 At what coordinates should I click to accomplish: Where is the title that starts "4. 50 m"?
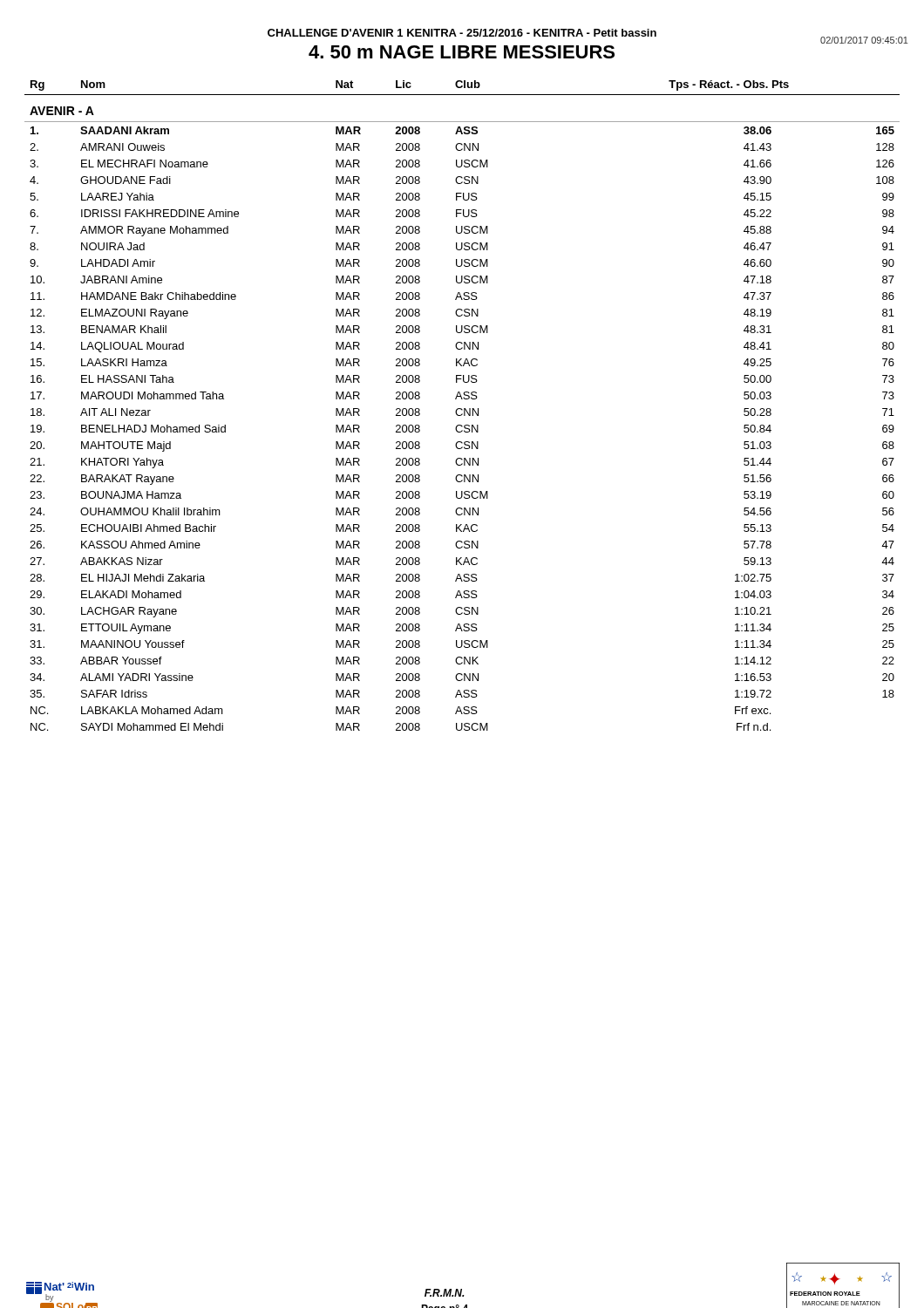point(462,52)
